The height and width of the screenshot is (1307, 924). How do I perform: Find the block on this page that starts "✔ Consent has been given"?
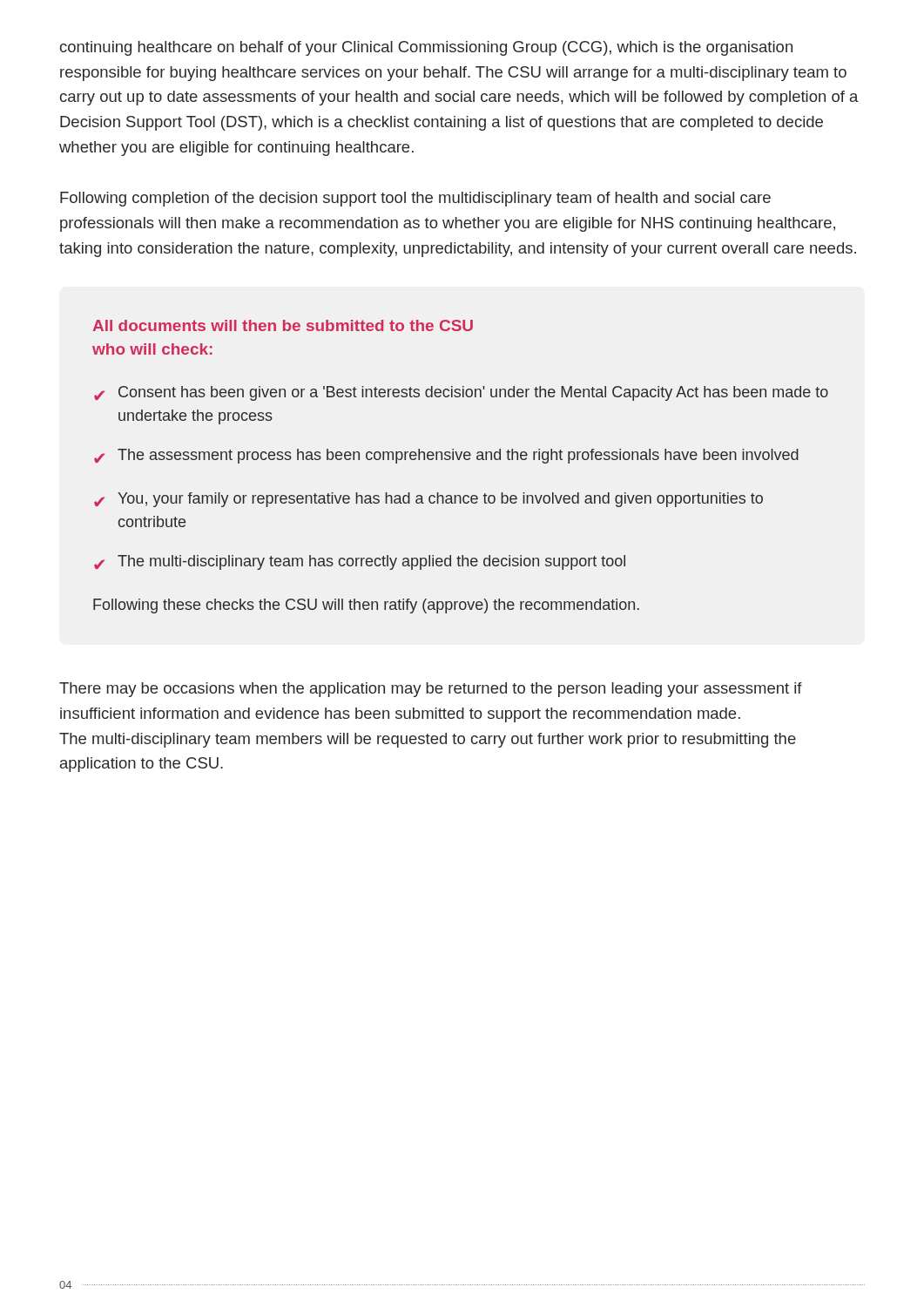pos(462,404)
